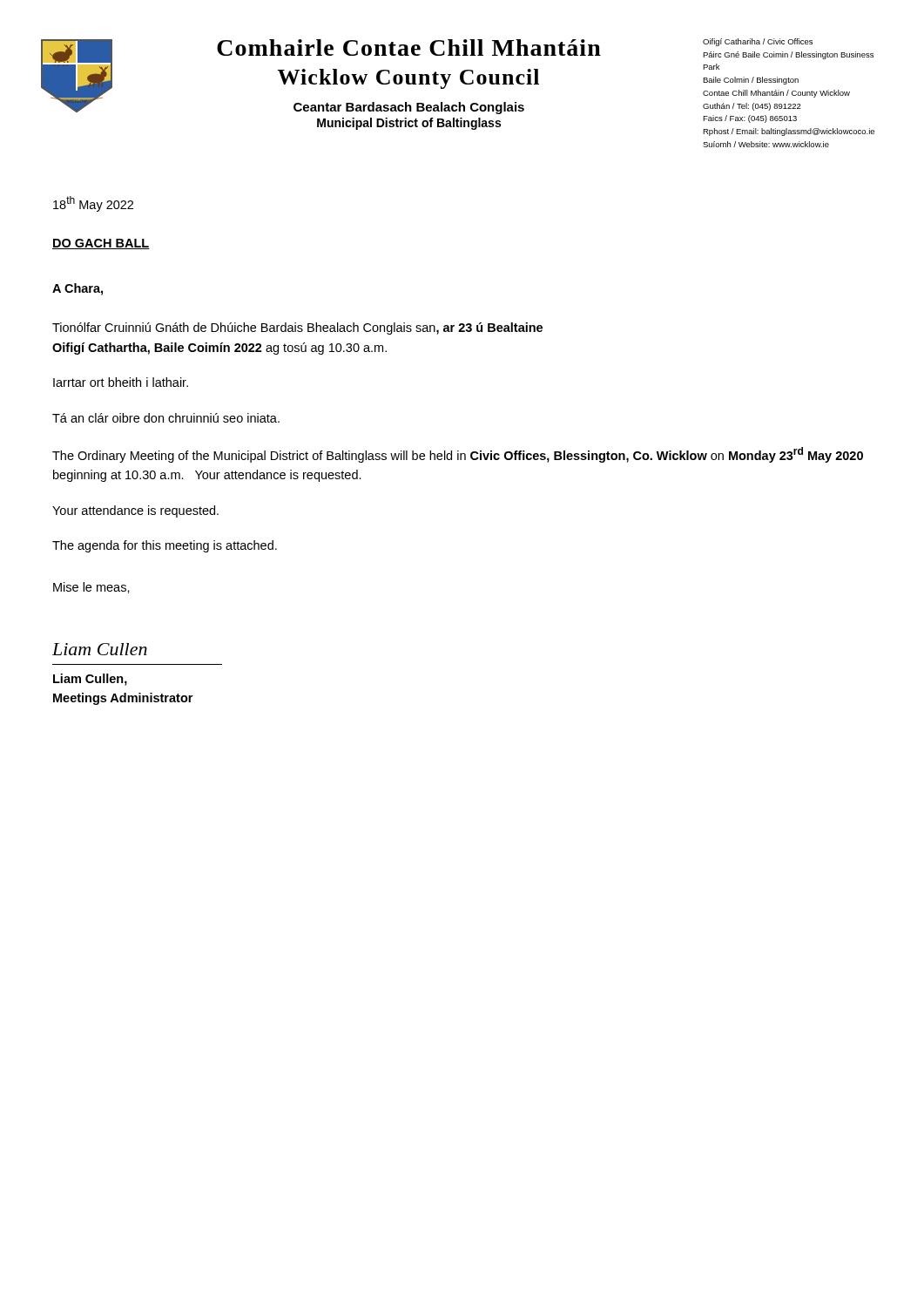This screenshot has width=924, height=1307.
Task: Locate the logo
Action: point(77,77)
